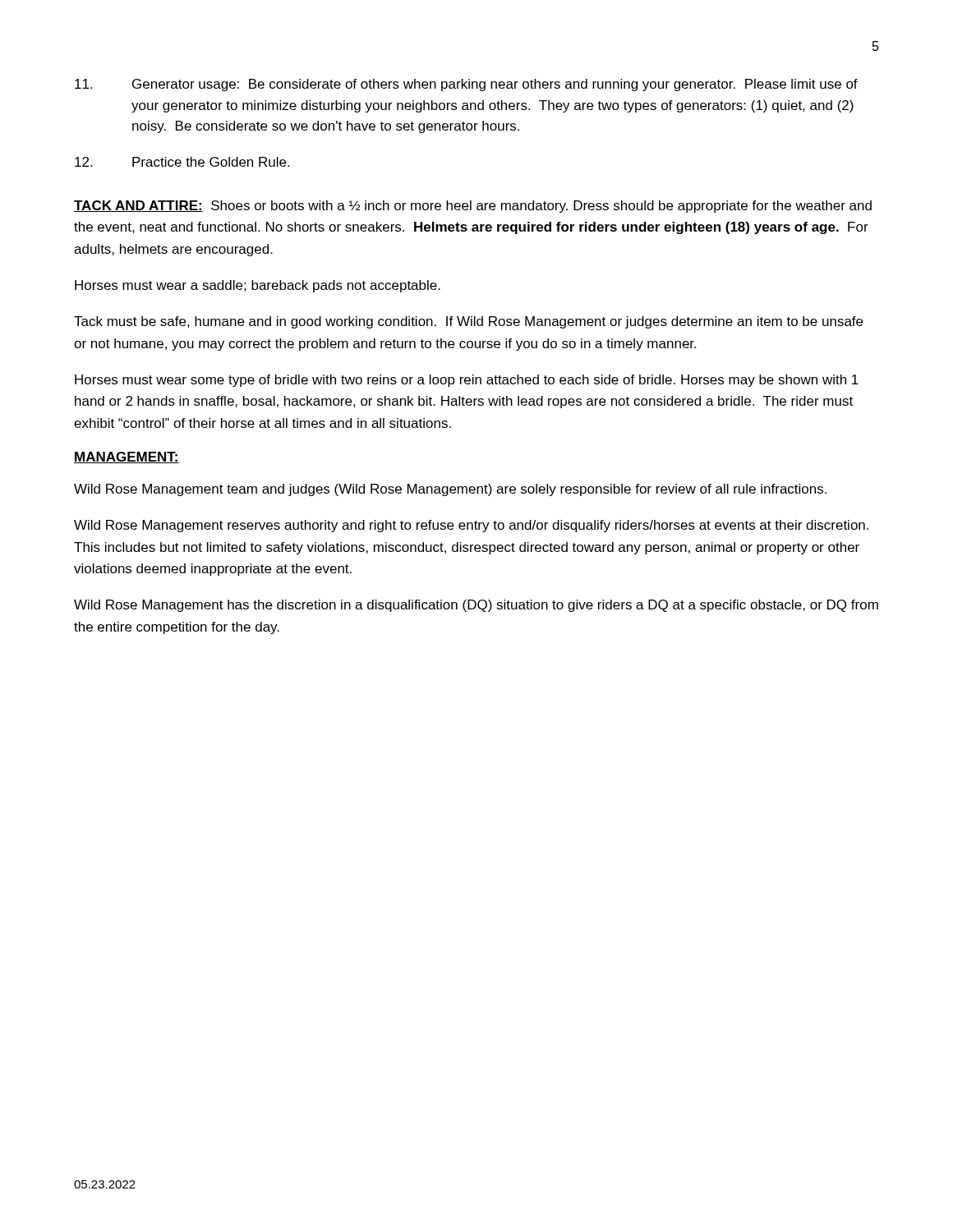Navigate to the text block starting "Wild Rose Management reserves authority"

point(472,547)
